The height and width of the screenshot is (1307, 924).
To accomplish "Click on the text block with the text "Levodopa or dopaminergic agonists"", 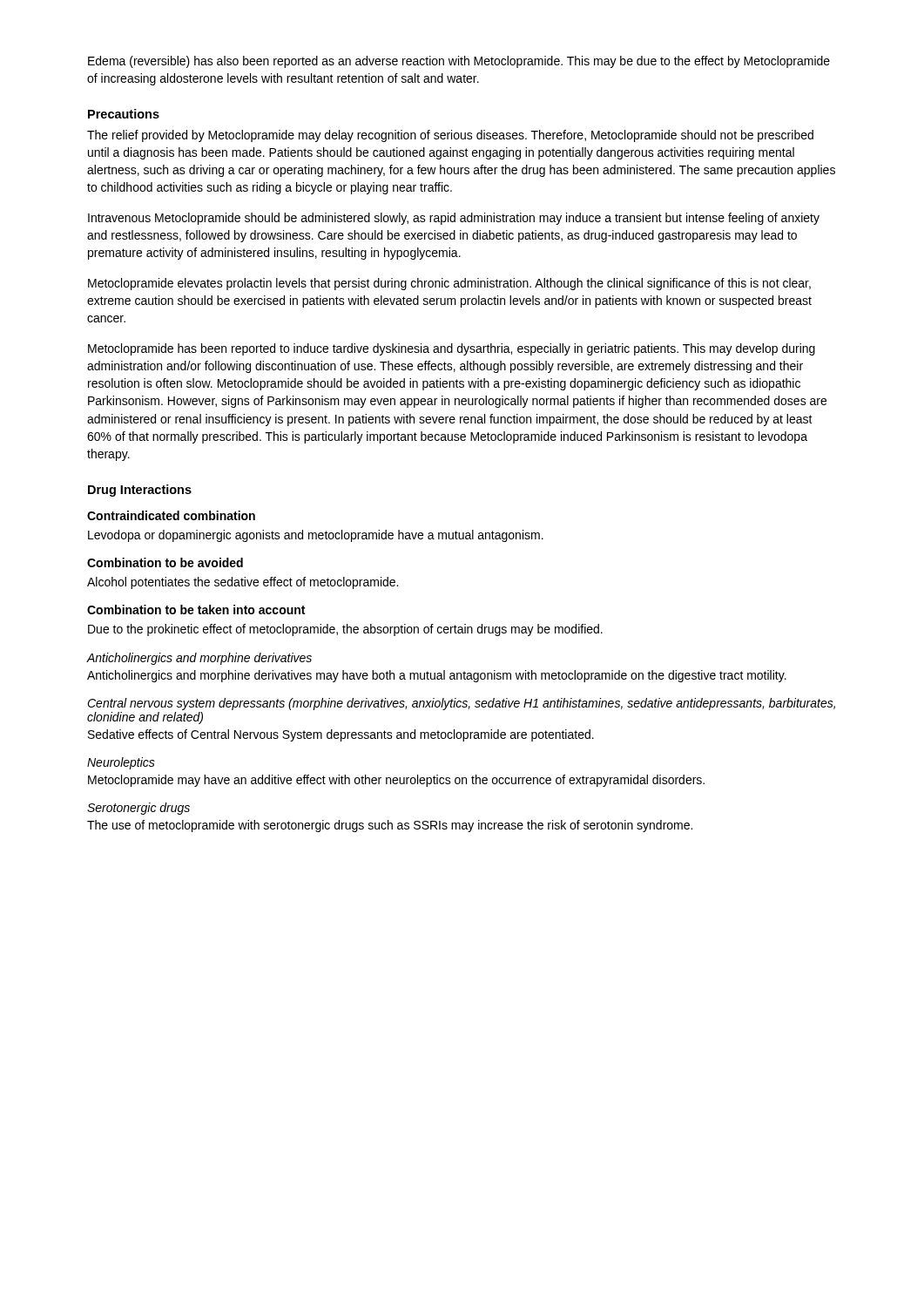I will [315, 535].
